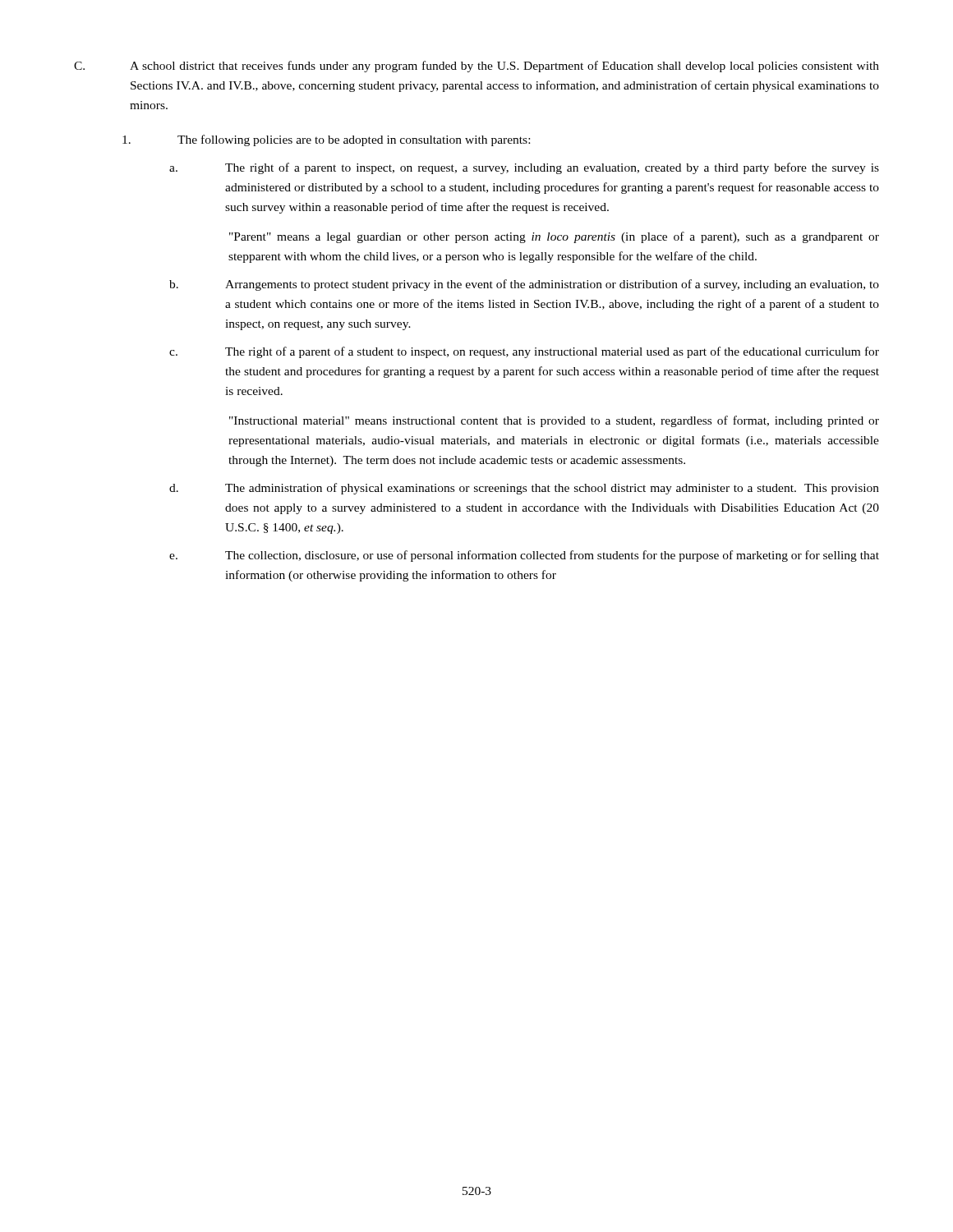
Task: Find the block on this page that starts "a. The right of"
Action: (524, 187)
